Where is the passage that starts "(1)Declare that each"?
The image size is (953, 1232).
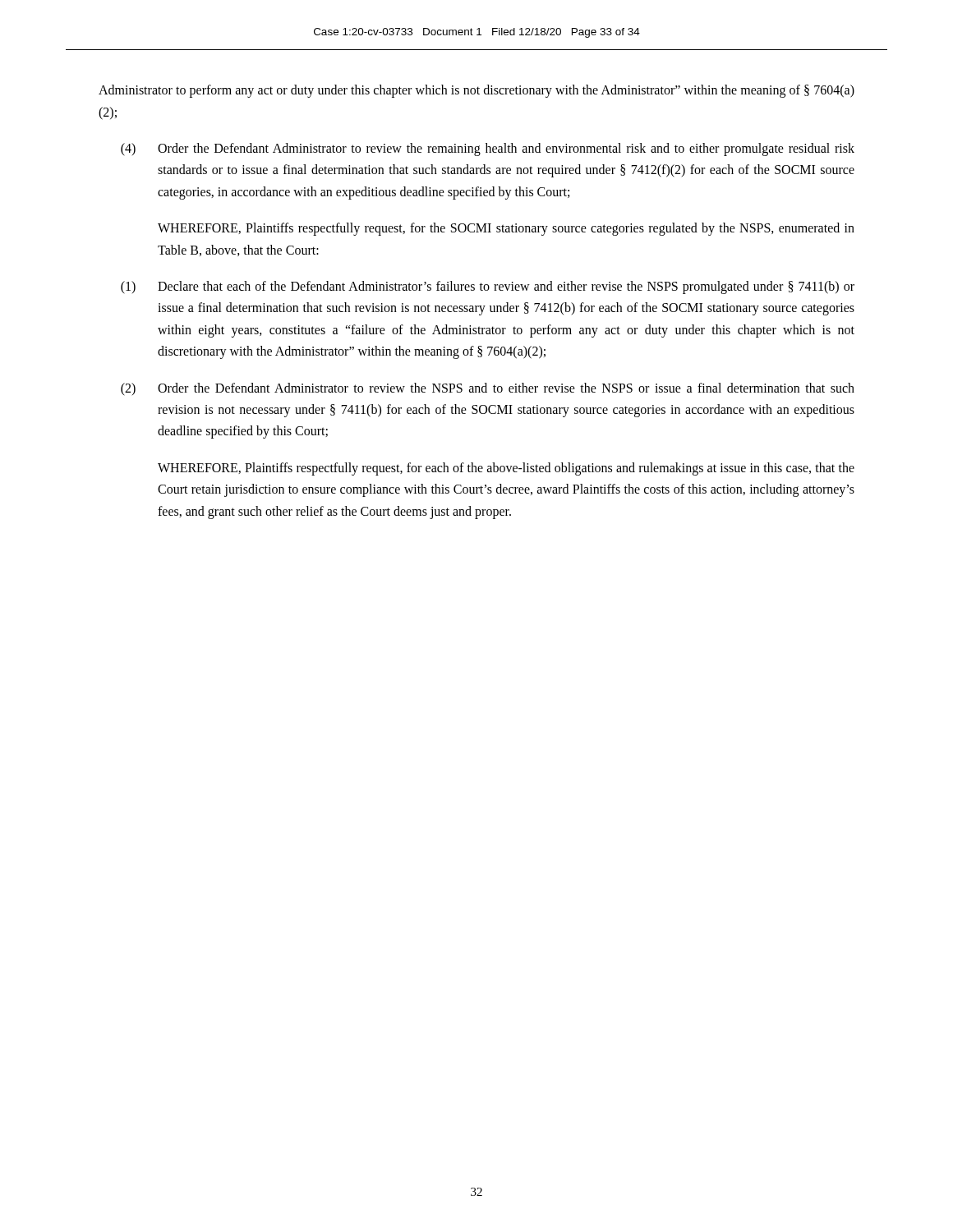point(476,317)
